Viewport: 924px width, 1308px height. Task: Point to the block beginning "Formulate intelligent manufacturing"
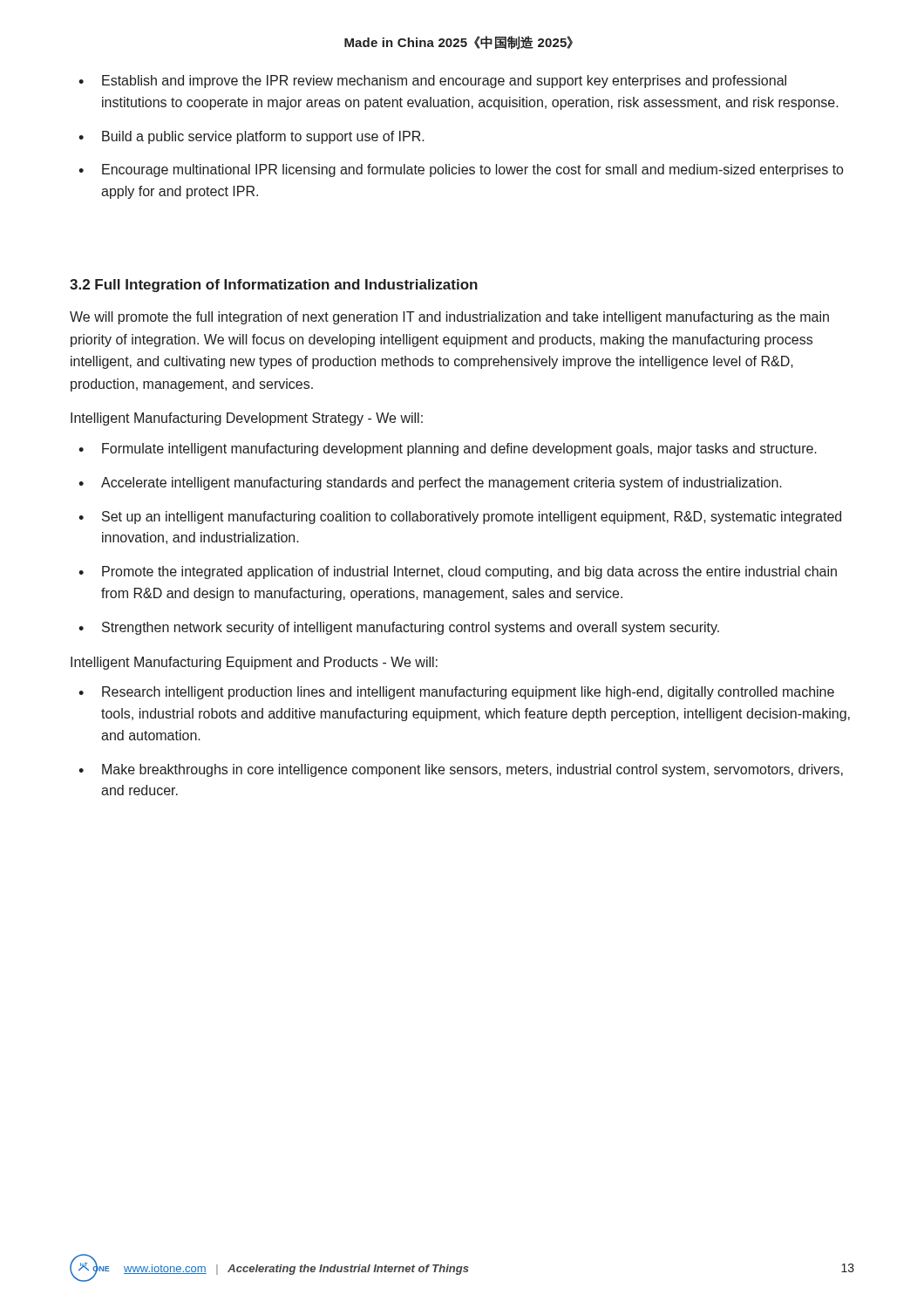click(459, 449)
